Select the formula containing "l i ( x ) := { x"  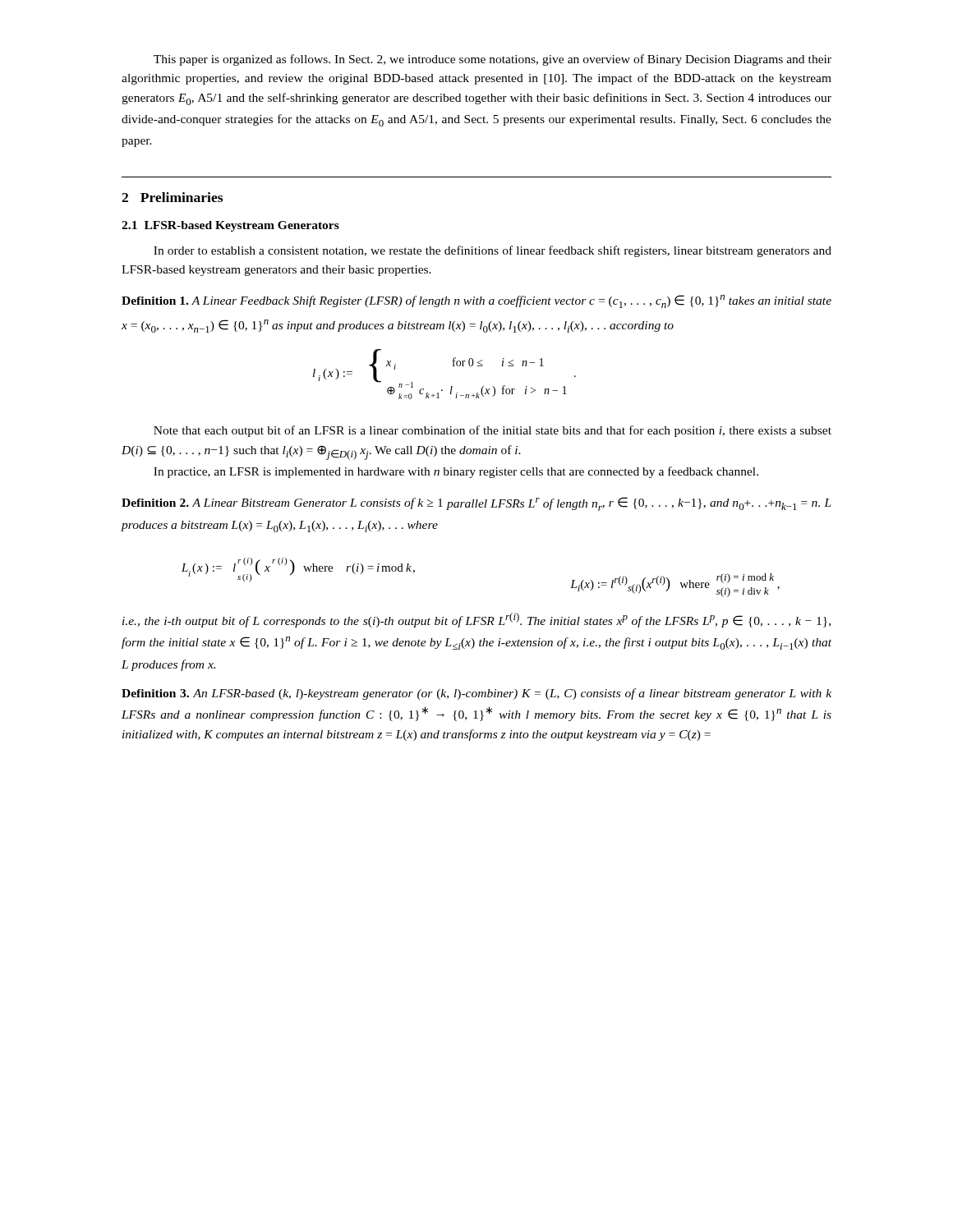coord(476,377)
